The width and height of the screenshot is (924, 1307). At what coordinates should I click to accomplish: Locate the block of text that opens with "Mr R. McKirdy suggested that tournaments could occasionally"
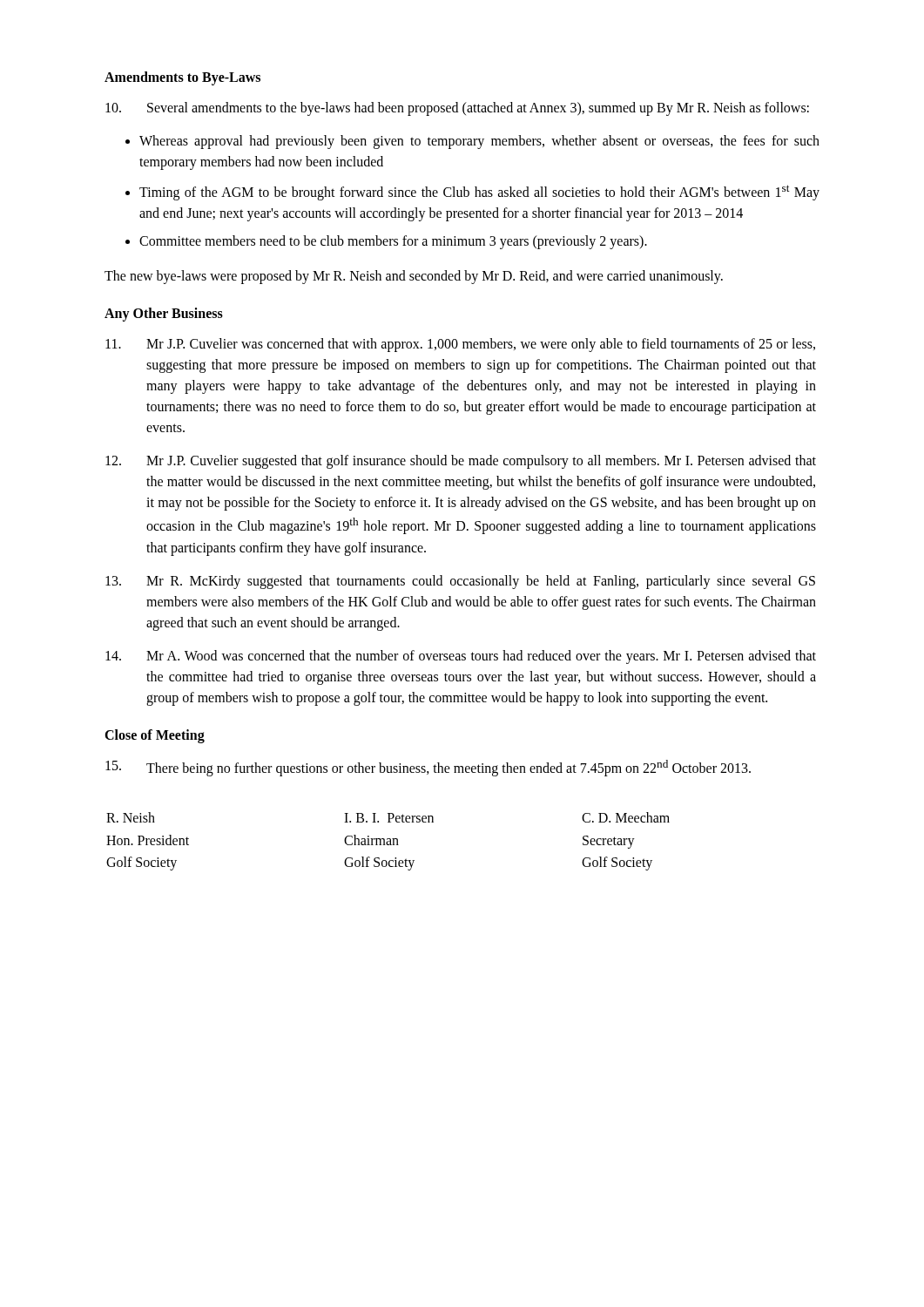point(460,602)
